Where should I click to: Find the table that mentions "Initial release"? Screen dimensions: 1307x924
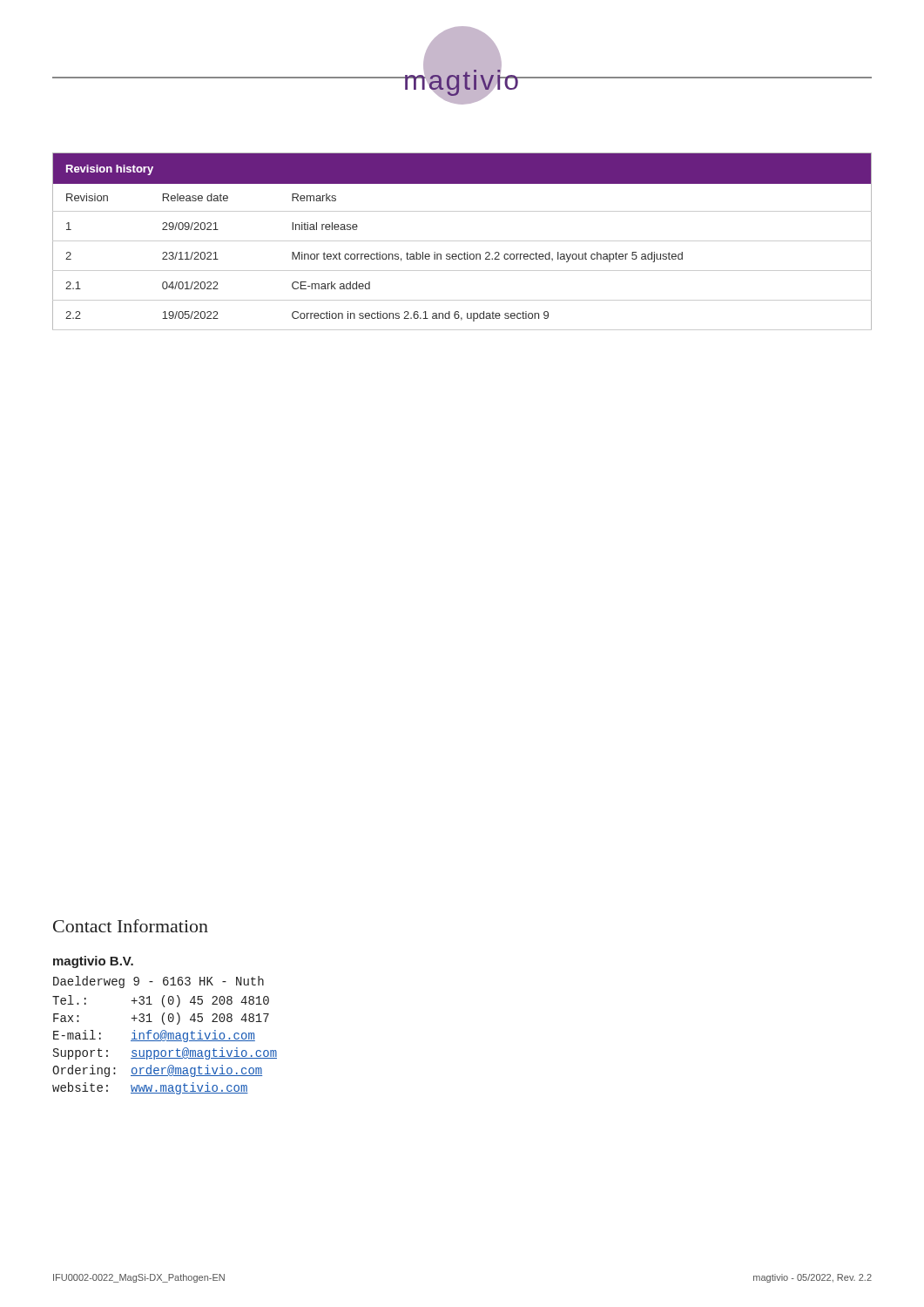pyautogui.click(x=462, y=241)
